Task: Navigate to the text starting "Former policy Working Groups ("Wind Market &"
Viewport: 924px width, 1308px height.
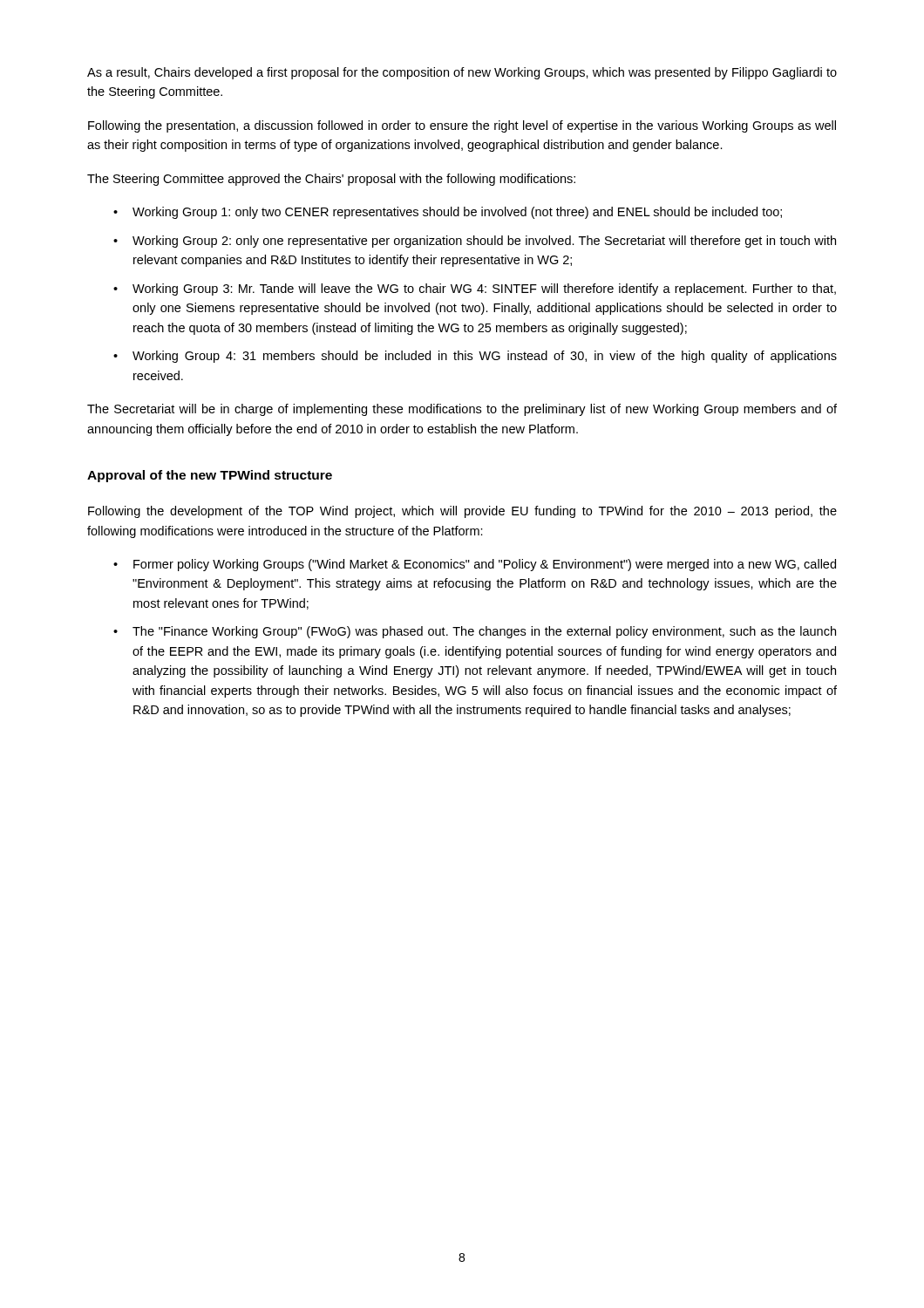Action: 475,584
